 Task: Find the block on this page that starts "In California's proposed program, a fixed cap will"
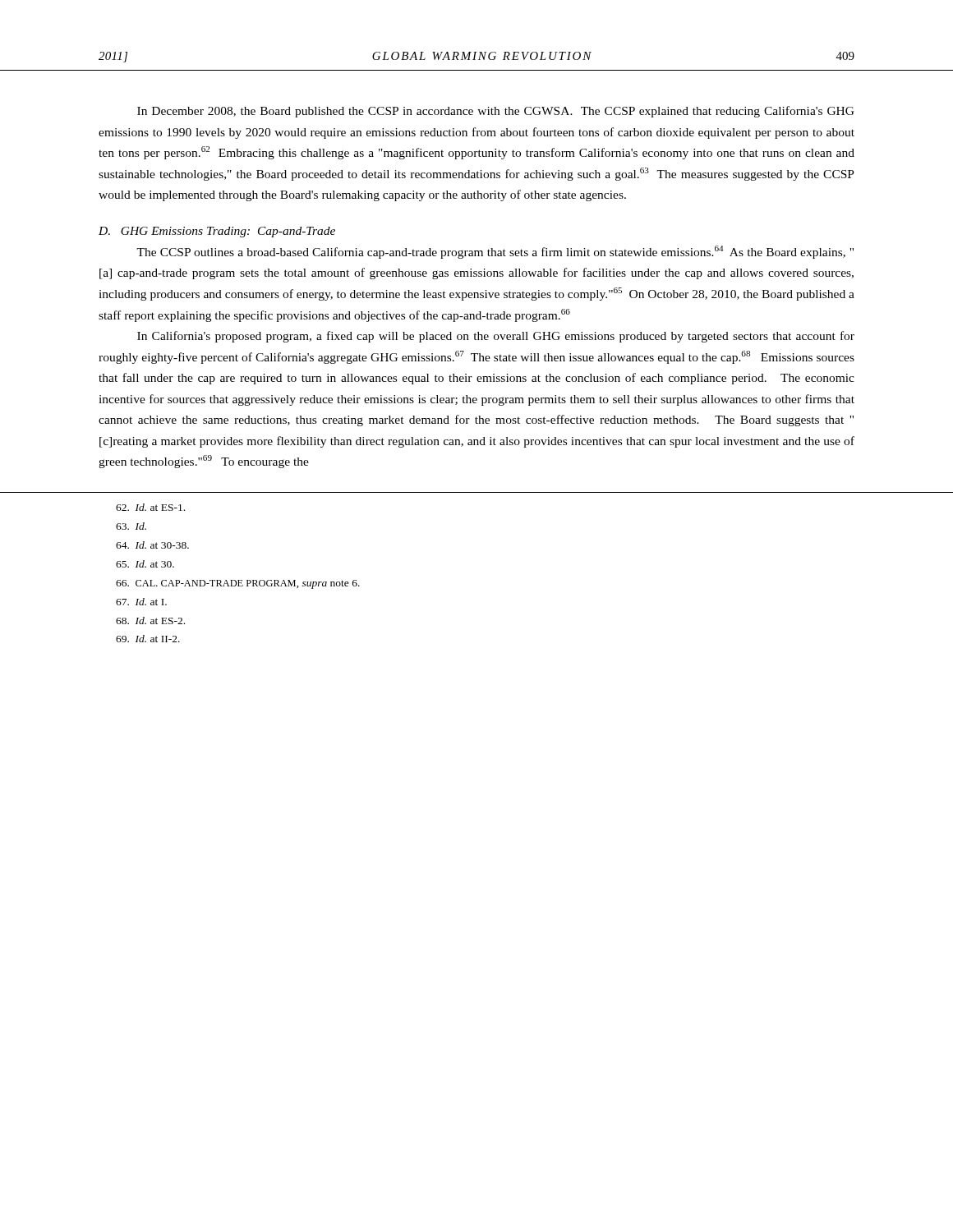[476, 399]
